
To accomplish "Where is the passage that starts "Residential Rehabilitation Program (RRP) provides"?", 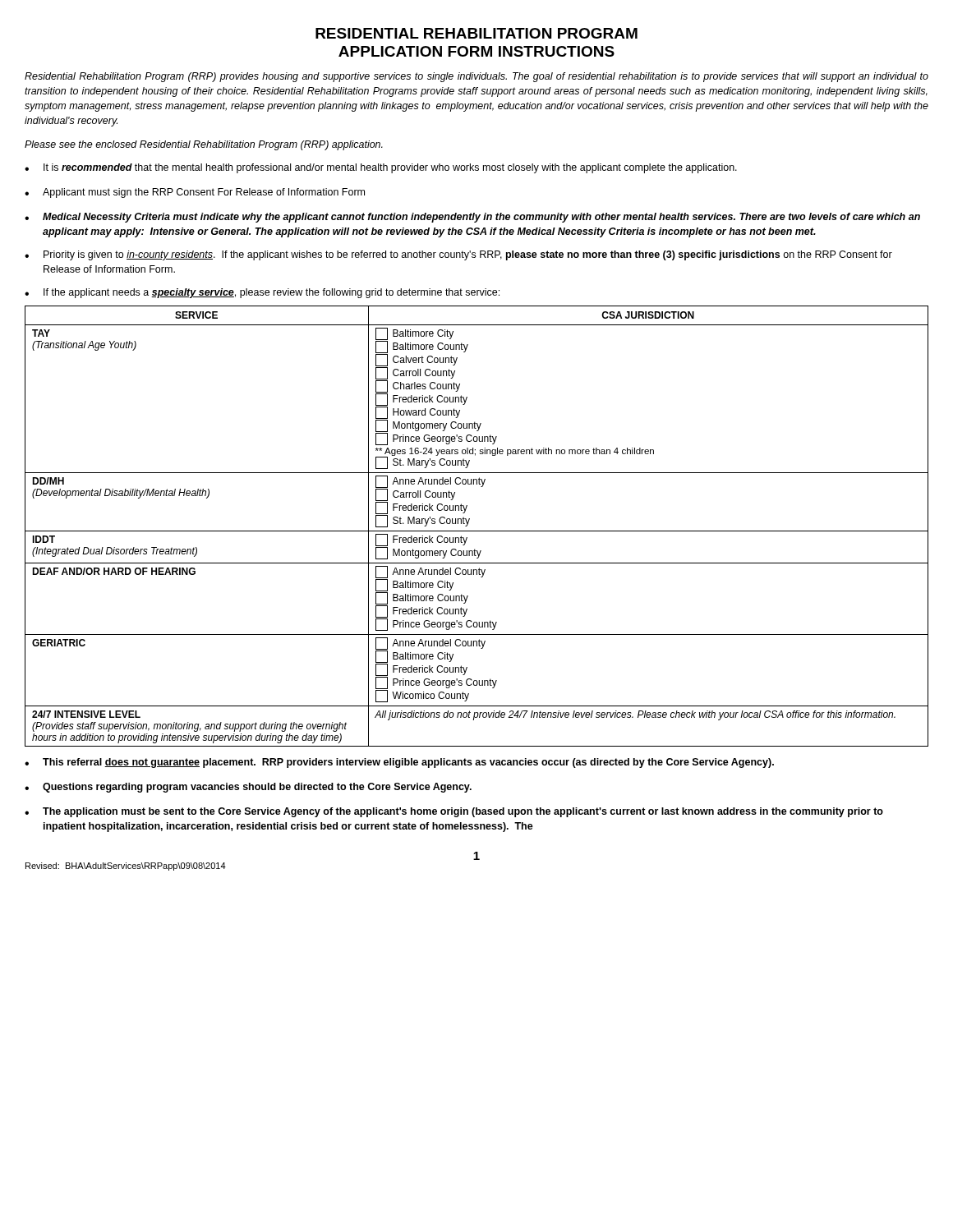I will pos(476,99).
